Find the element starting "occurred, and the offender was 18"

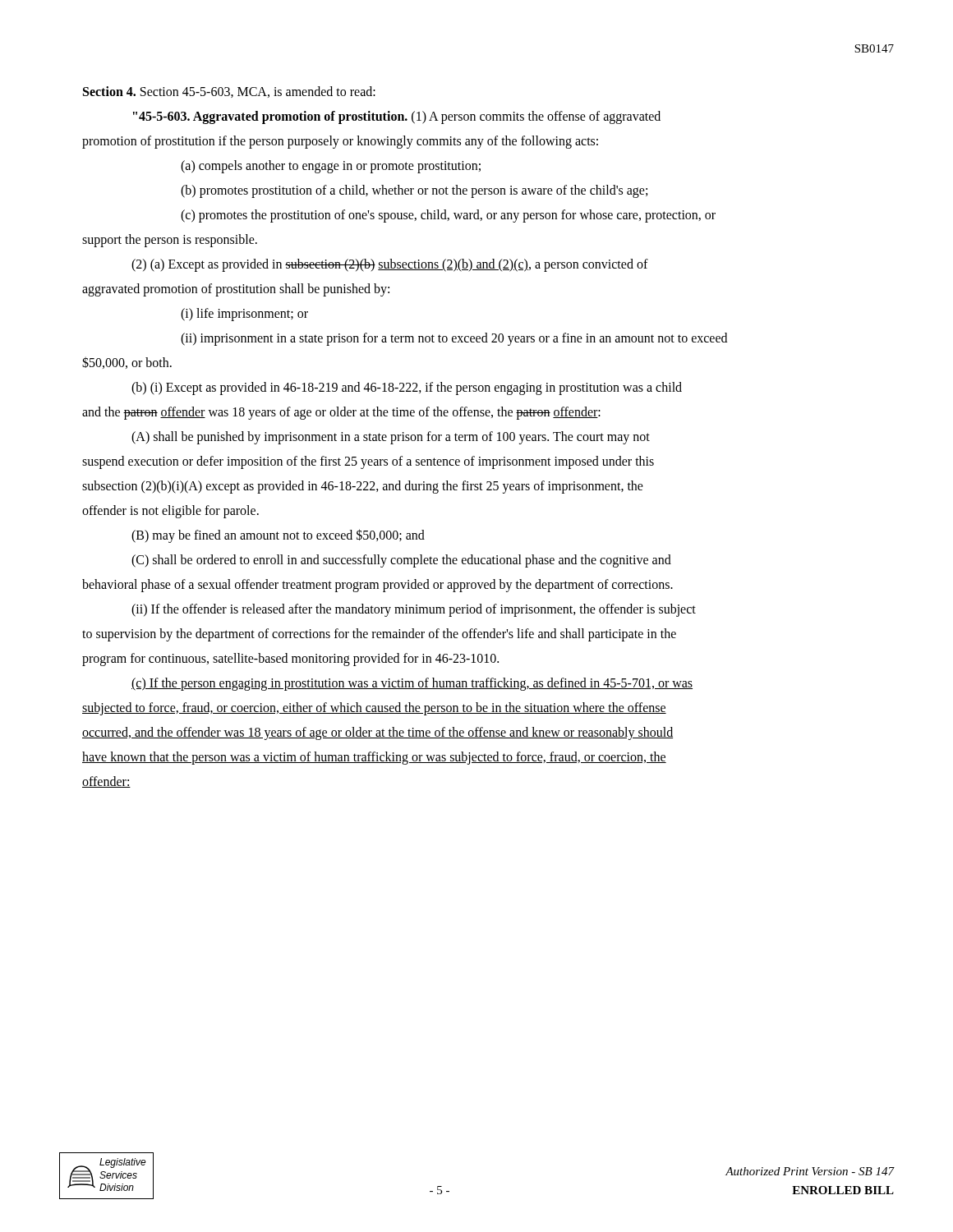pyautogui.click(x=378, y=732)
